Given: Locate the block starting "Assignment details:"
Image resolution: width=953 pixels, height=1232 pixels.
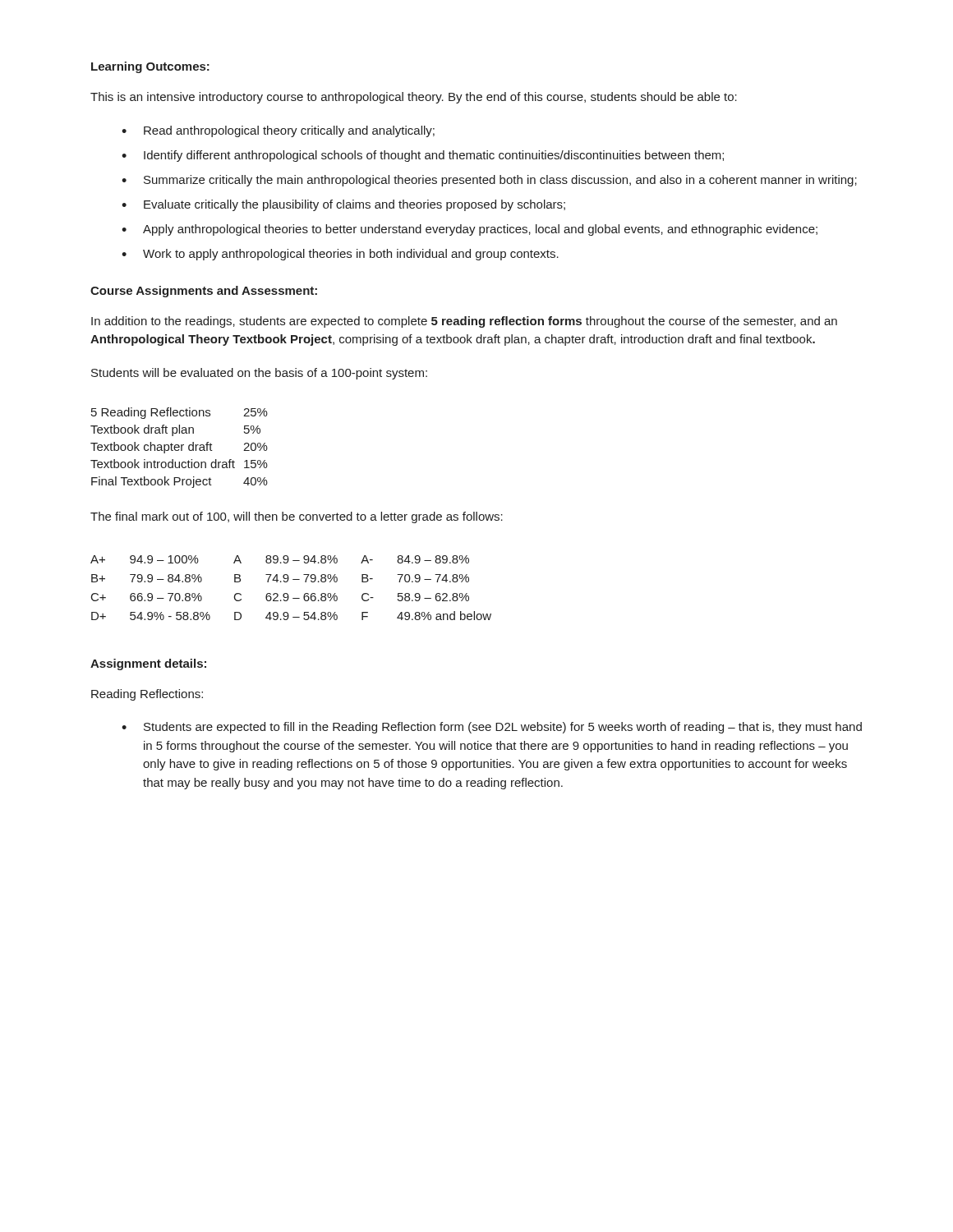Looking at the screenshot, I should click(149, 663).
